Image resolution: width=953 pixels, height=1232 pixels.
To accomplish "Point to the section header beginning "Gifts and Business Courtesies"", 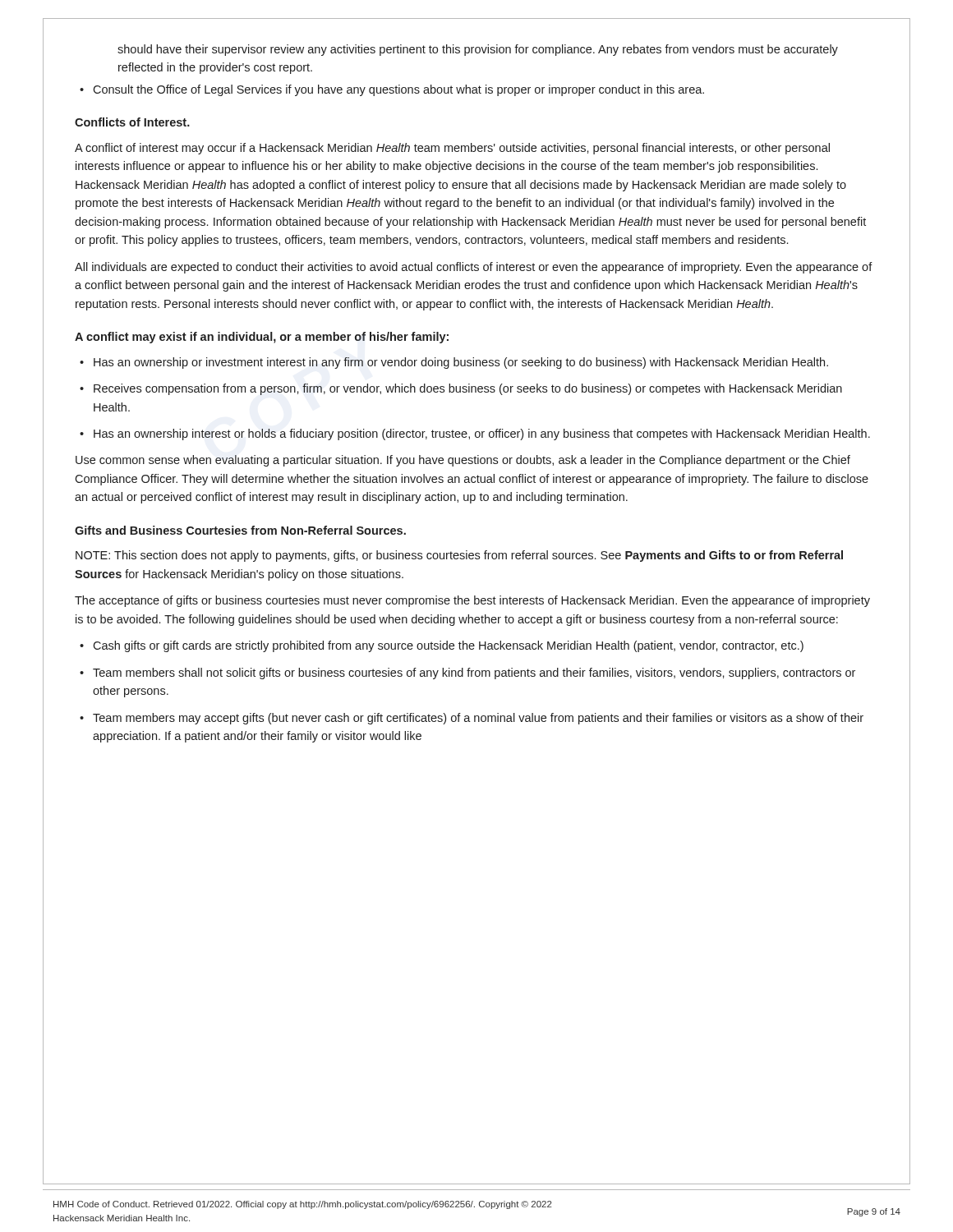I will [x=241, y=530].
